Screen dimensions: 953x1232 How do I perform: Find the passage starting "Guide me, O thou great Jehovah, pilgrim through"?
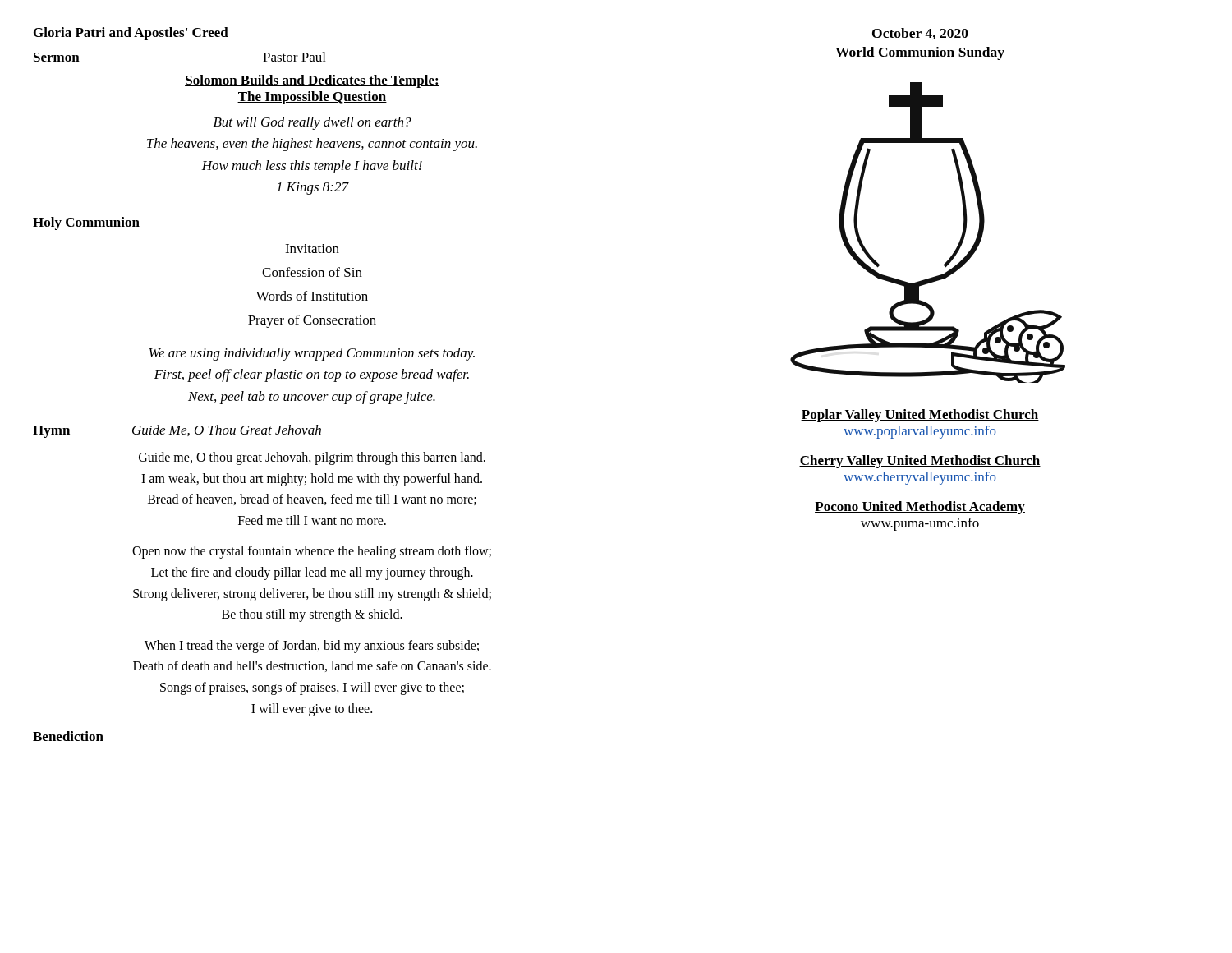click(x=312, y=489)
